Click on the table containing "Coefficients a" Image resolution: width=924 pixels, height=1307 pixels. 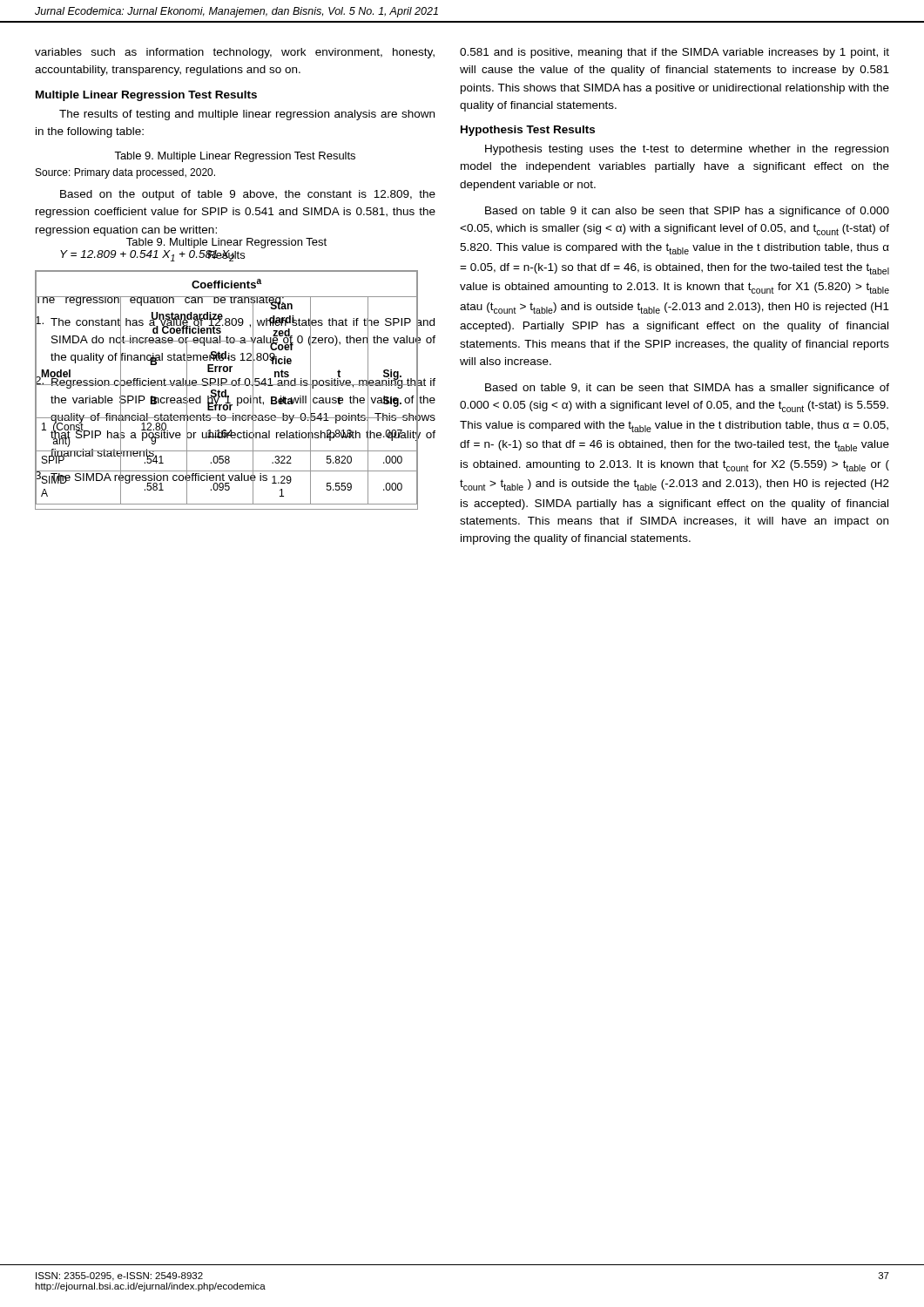point(226,392)
